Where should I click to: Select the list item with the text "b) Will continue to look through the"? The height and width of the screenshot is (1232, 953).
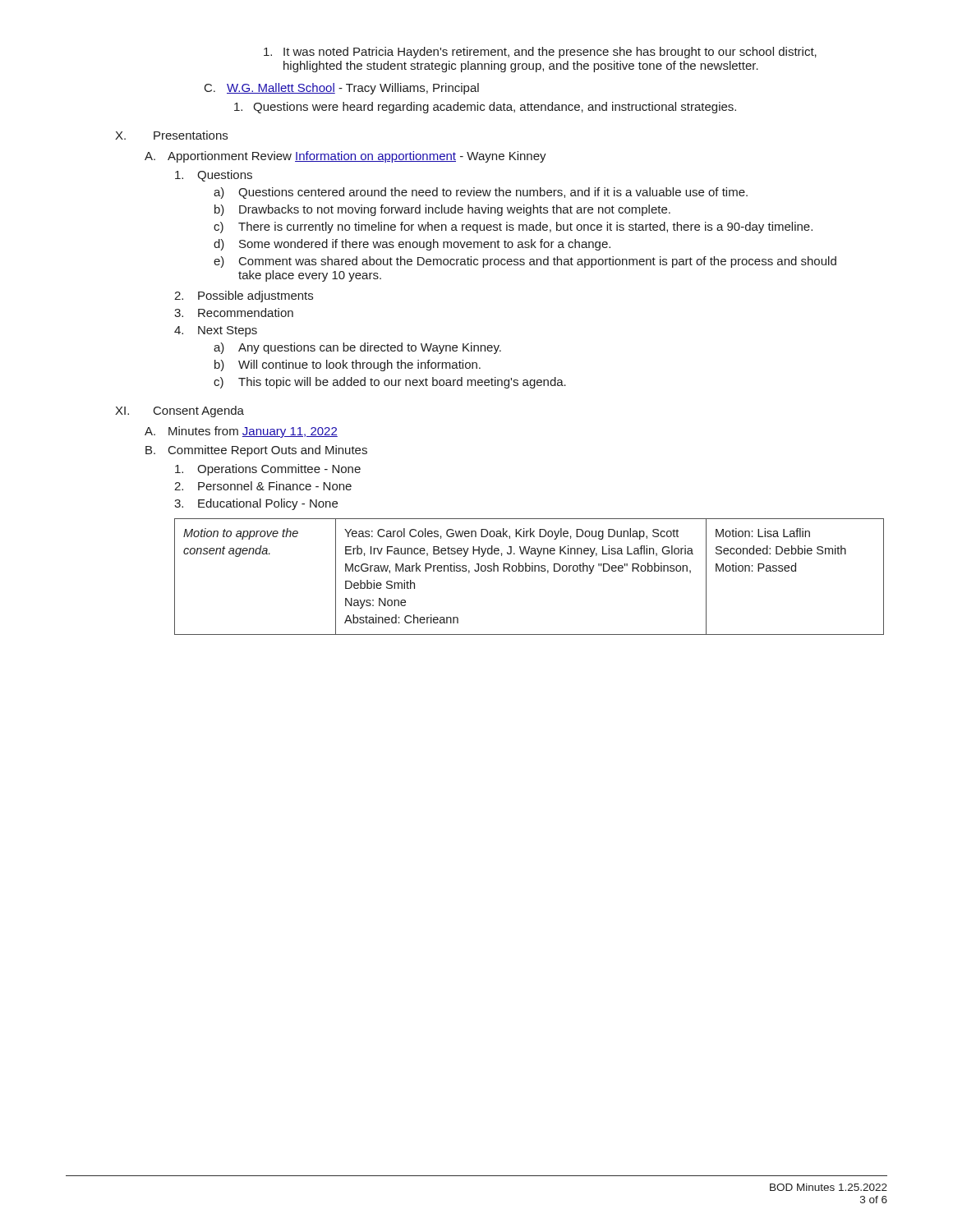click(x=348, y=364)
